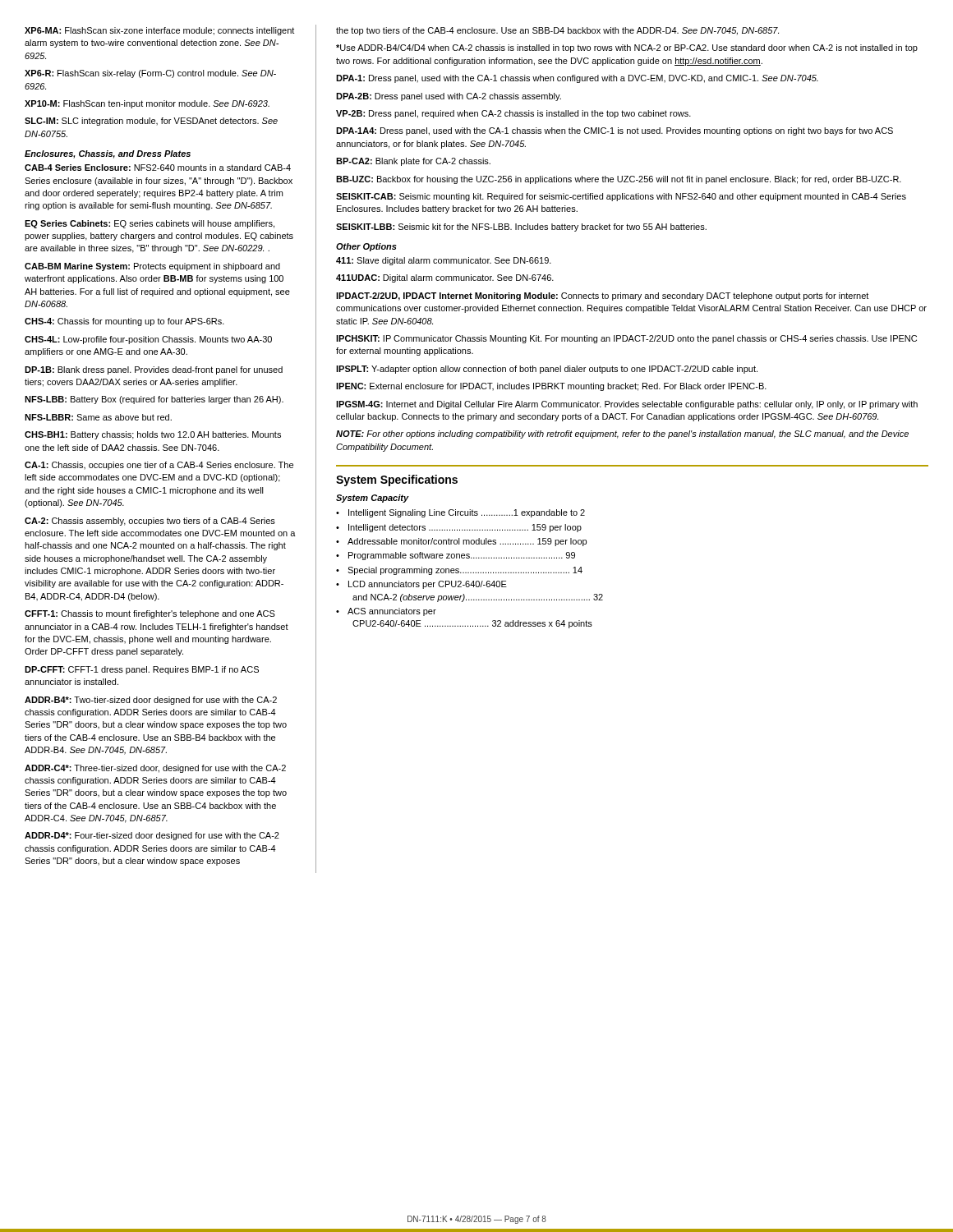Select the text block containing "BB-UZC: Backbox for housing the"
953x1232 pixels.
619,179
